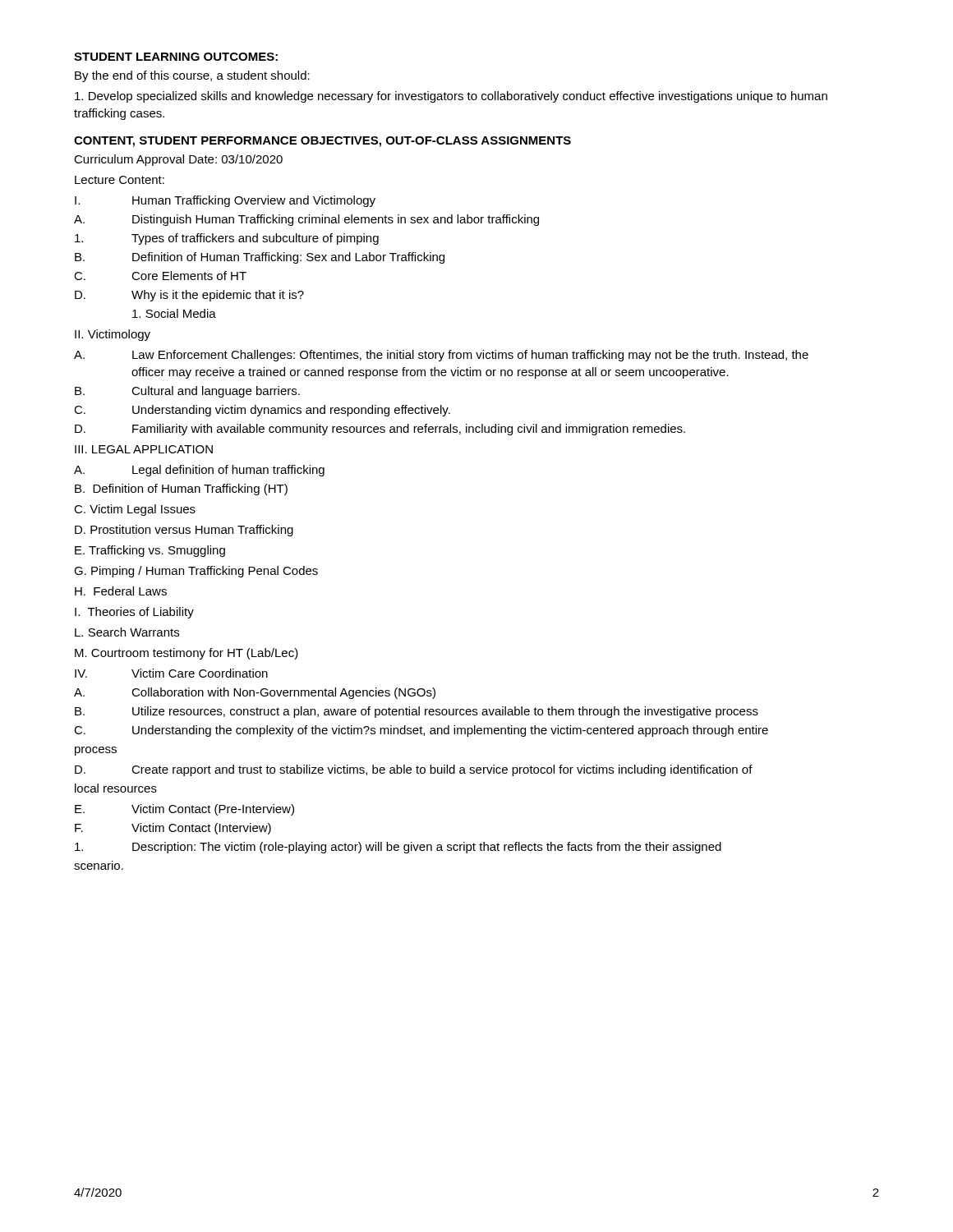
Task: Navigate to the region starting "E. Victim Contact (Pre-Interview)"
Action: pyautogui.click(x=184, y=810)
